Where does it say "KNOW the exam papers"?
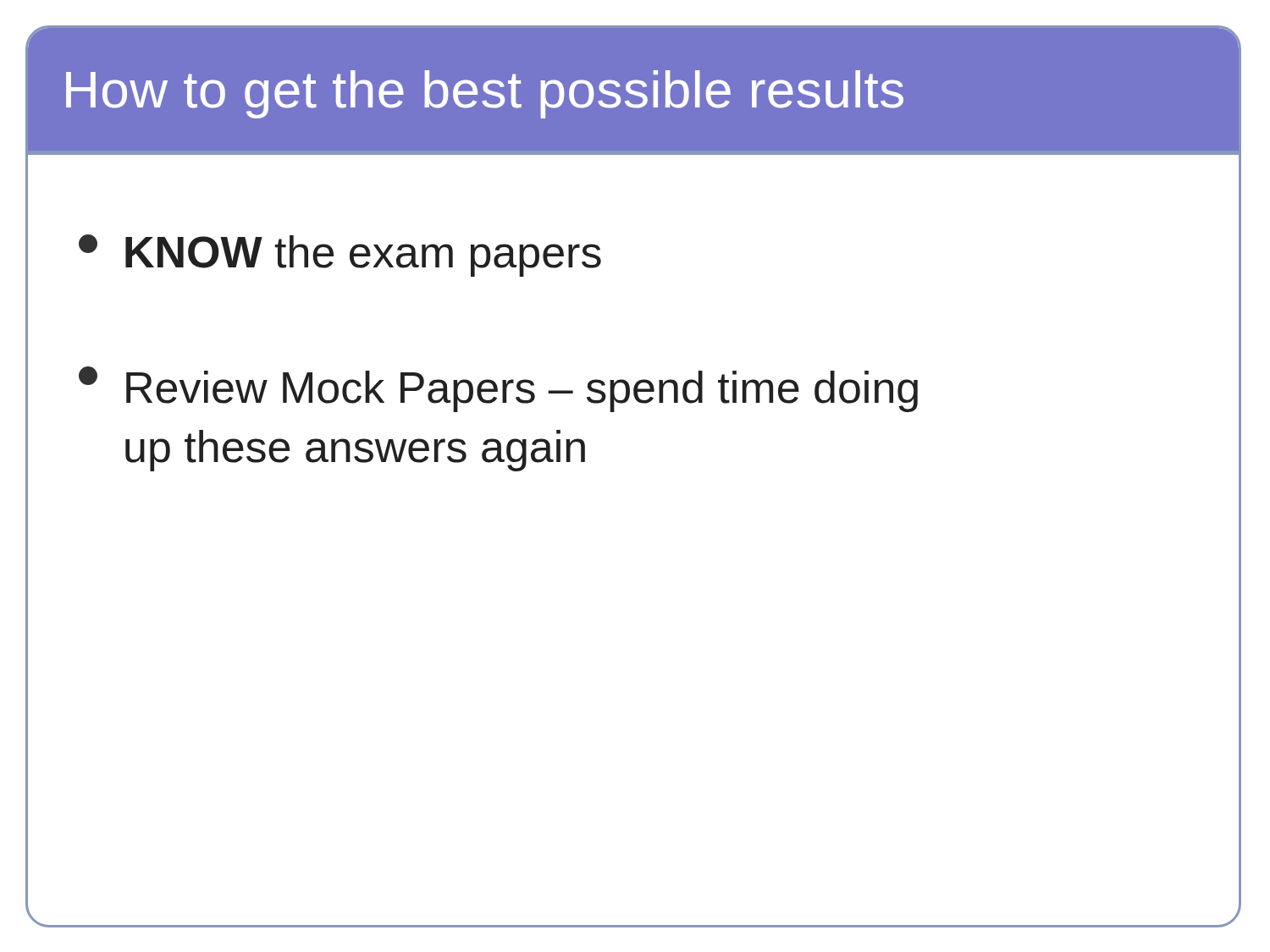The width and height of the screenshot is (1270, 952). (341, 252)
